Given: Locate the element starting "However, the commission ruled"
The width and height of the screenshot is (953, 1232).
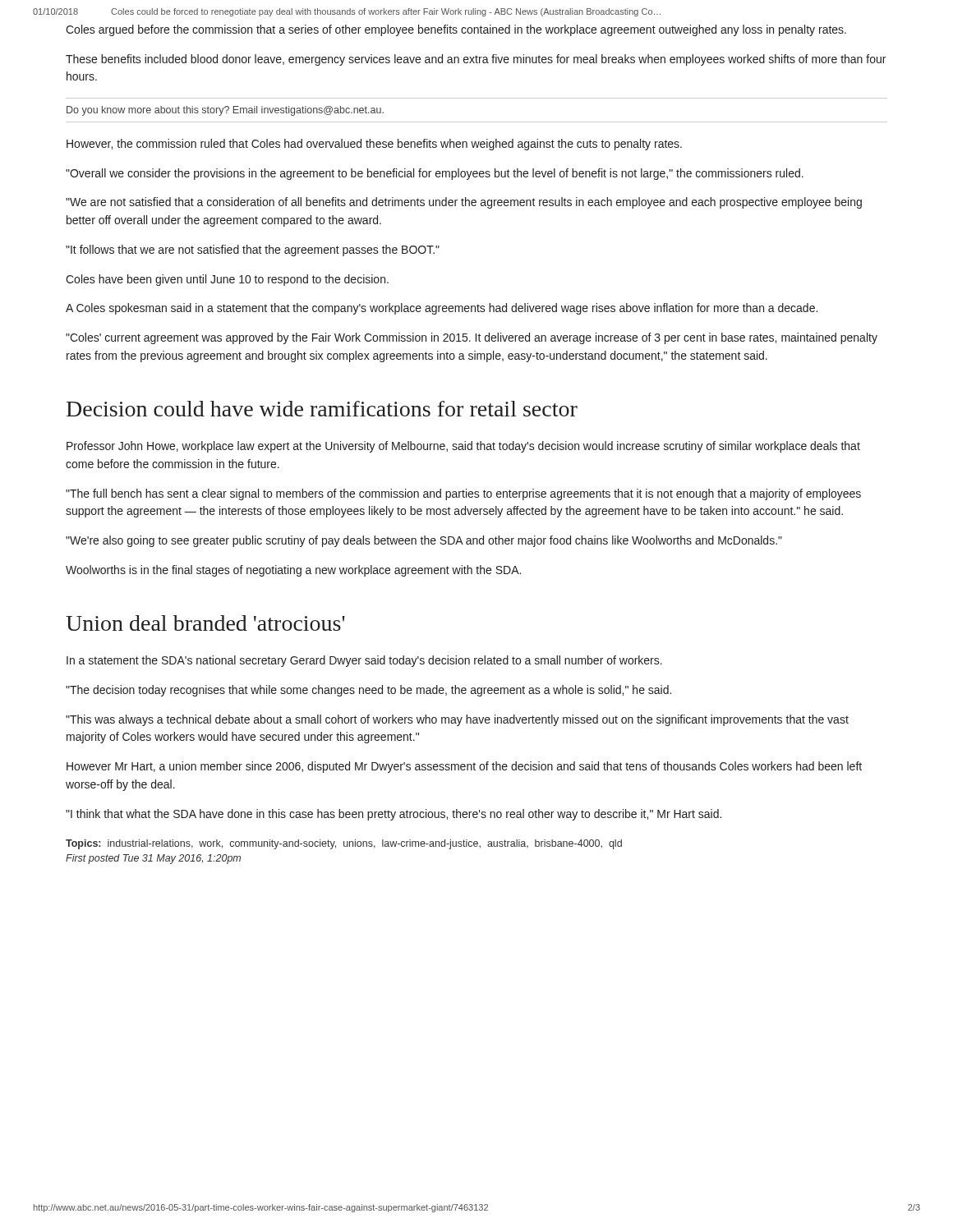Looking at the screenshot, I should pyautogui.click(x=374, y=144).
